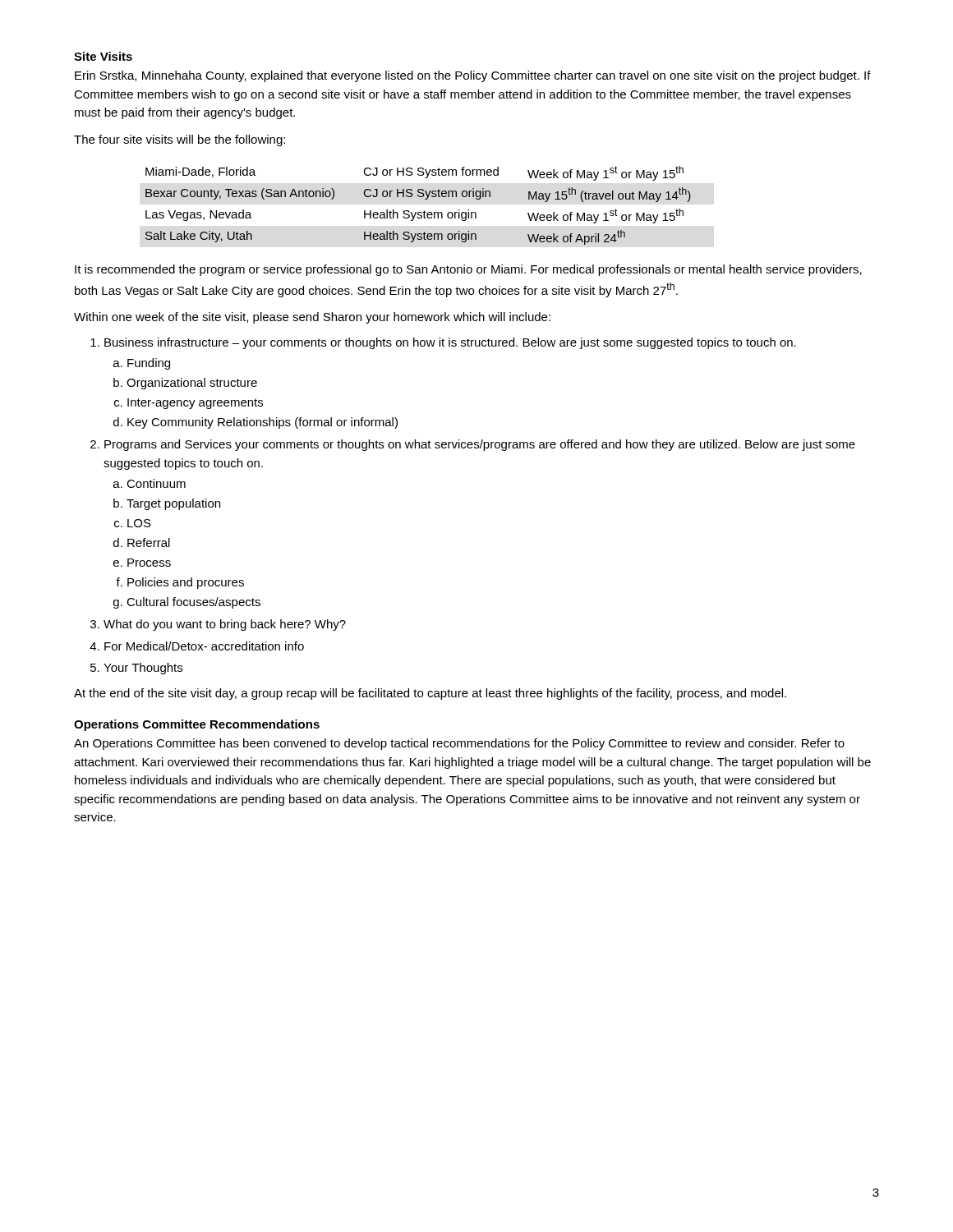Locate the passage starting "Site Visits"
Screen dimensions: 1232x953
103,56
